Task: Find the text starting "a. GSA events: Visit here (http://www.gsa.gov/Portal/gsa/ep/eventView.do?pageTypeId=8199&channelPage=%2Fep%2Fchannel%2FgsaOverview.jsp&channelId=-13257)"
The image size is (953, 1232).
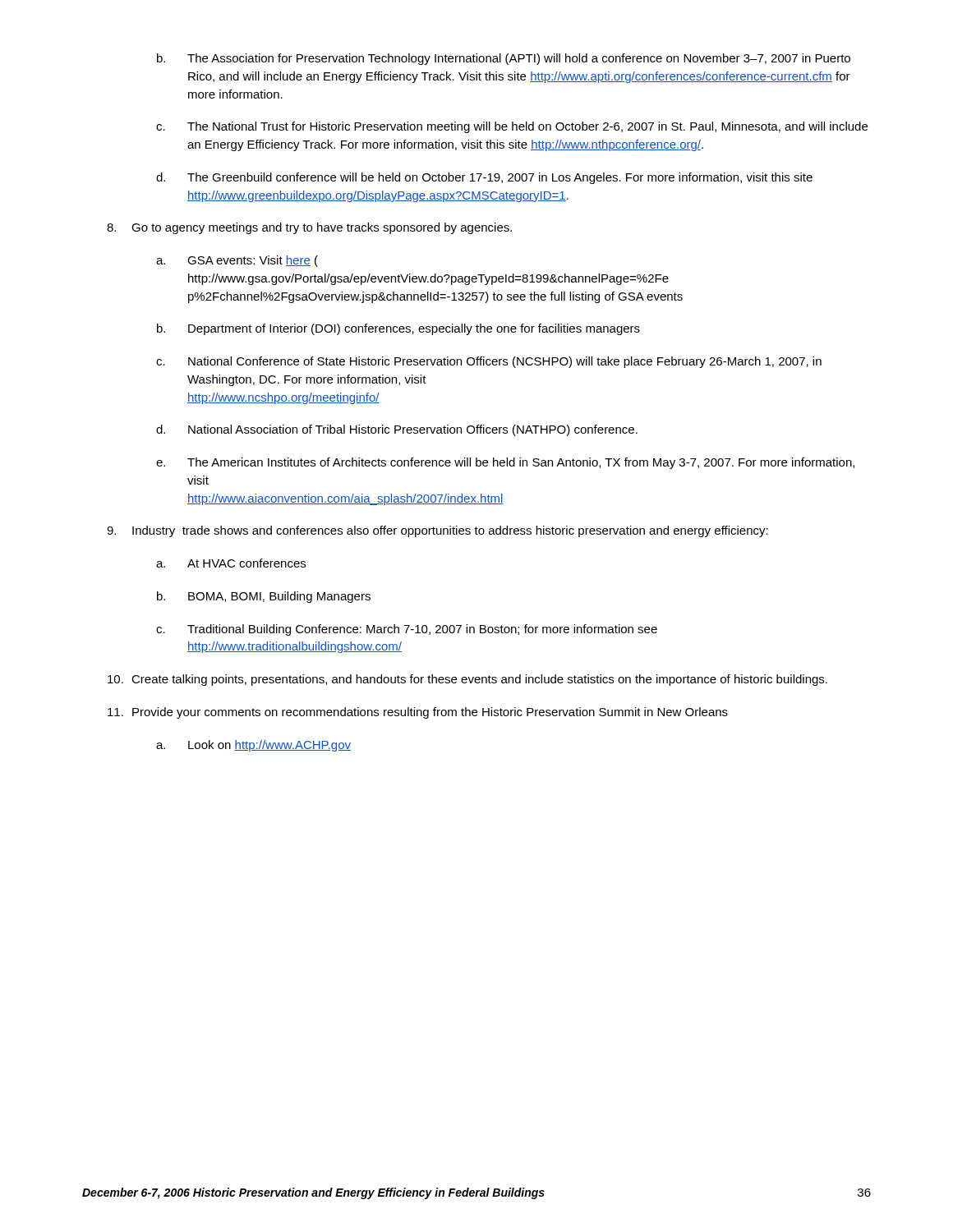Action: 513,278
